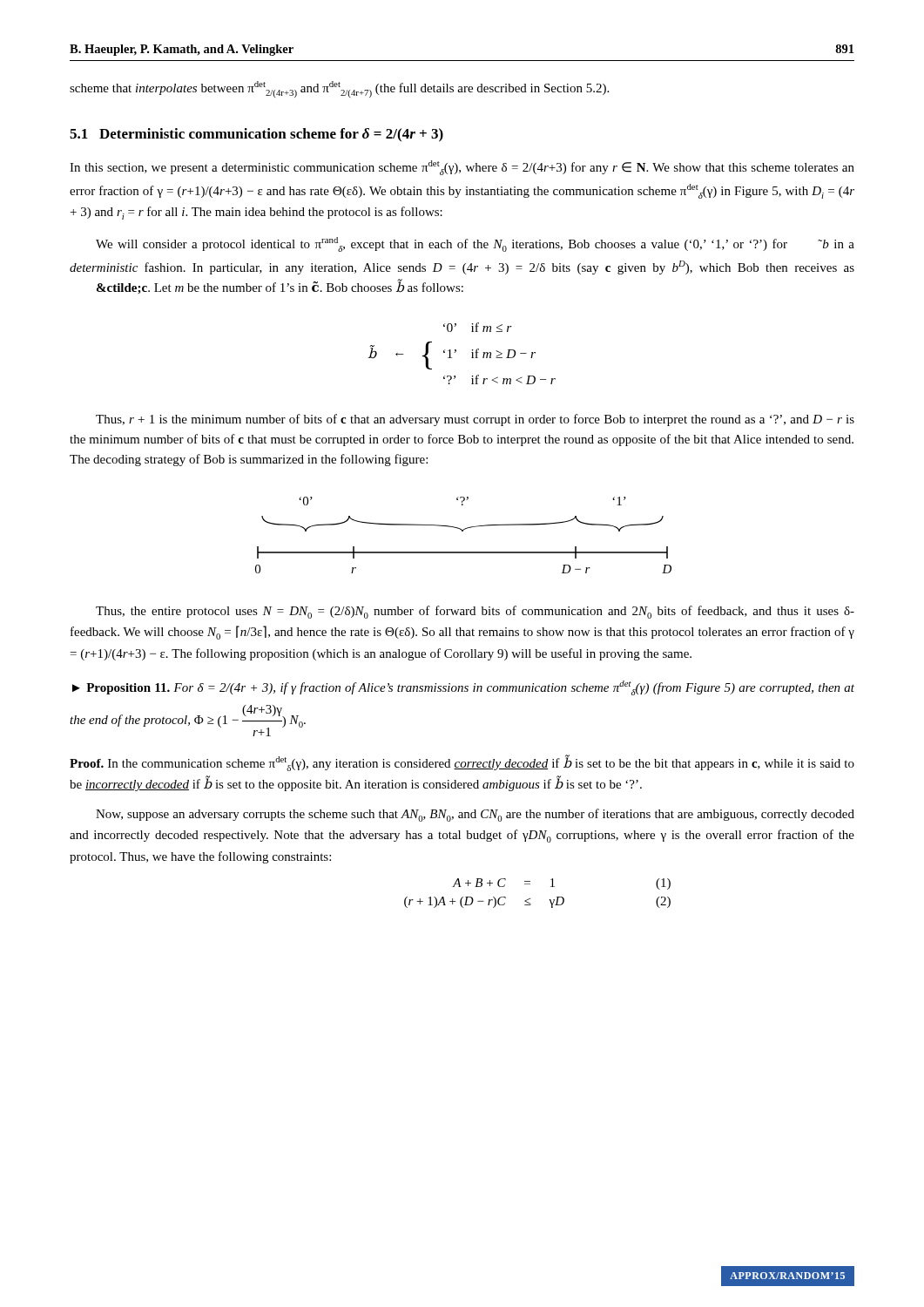Point to the block beginning "In this section, we present a deterministic communication"

click(x=462, y=190)
